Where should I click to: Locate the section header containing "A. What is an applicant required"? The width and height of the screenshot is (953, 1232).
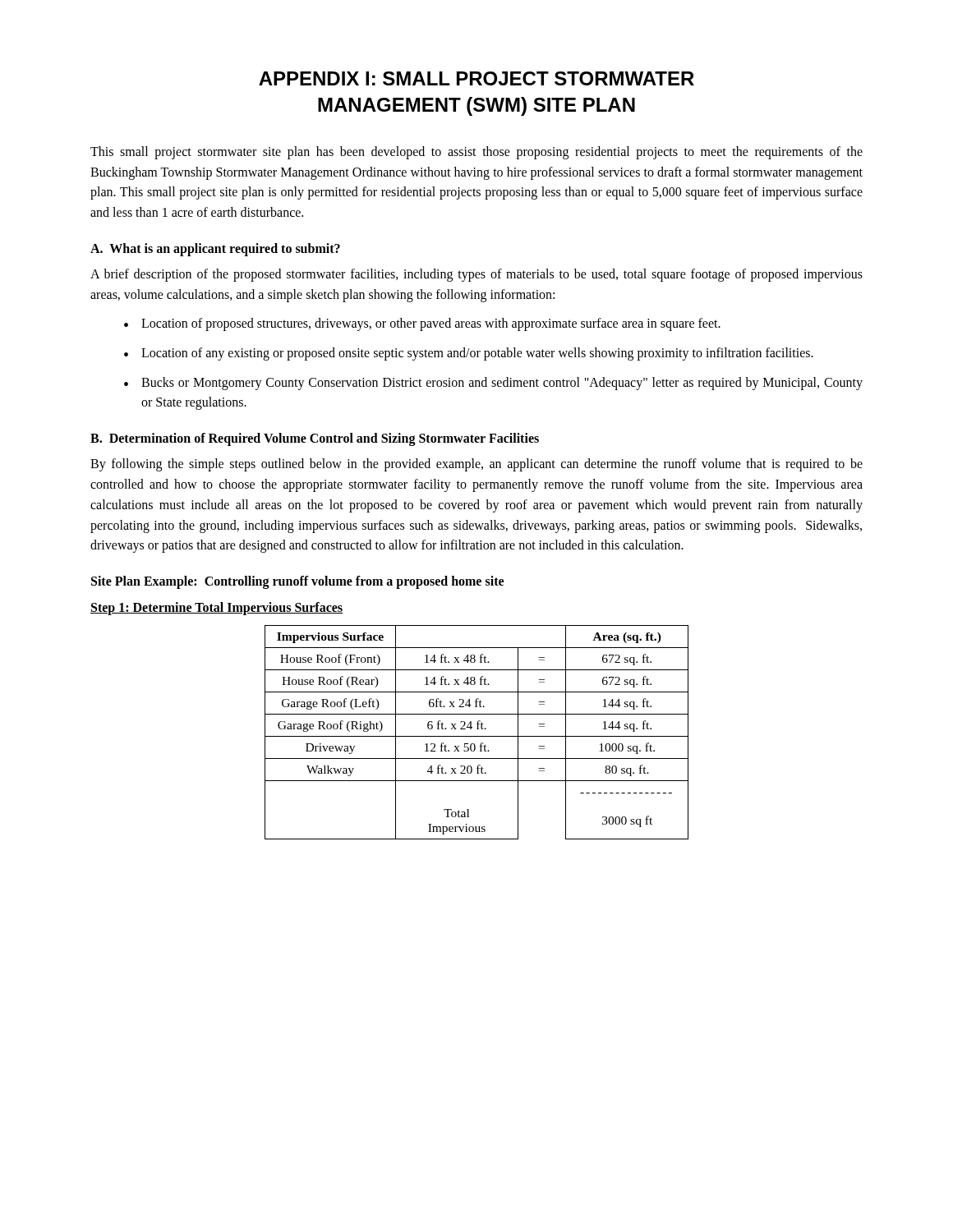[x=215, y=248]
